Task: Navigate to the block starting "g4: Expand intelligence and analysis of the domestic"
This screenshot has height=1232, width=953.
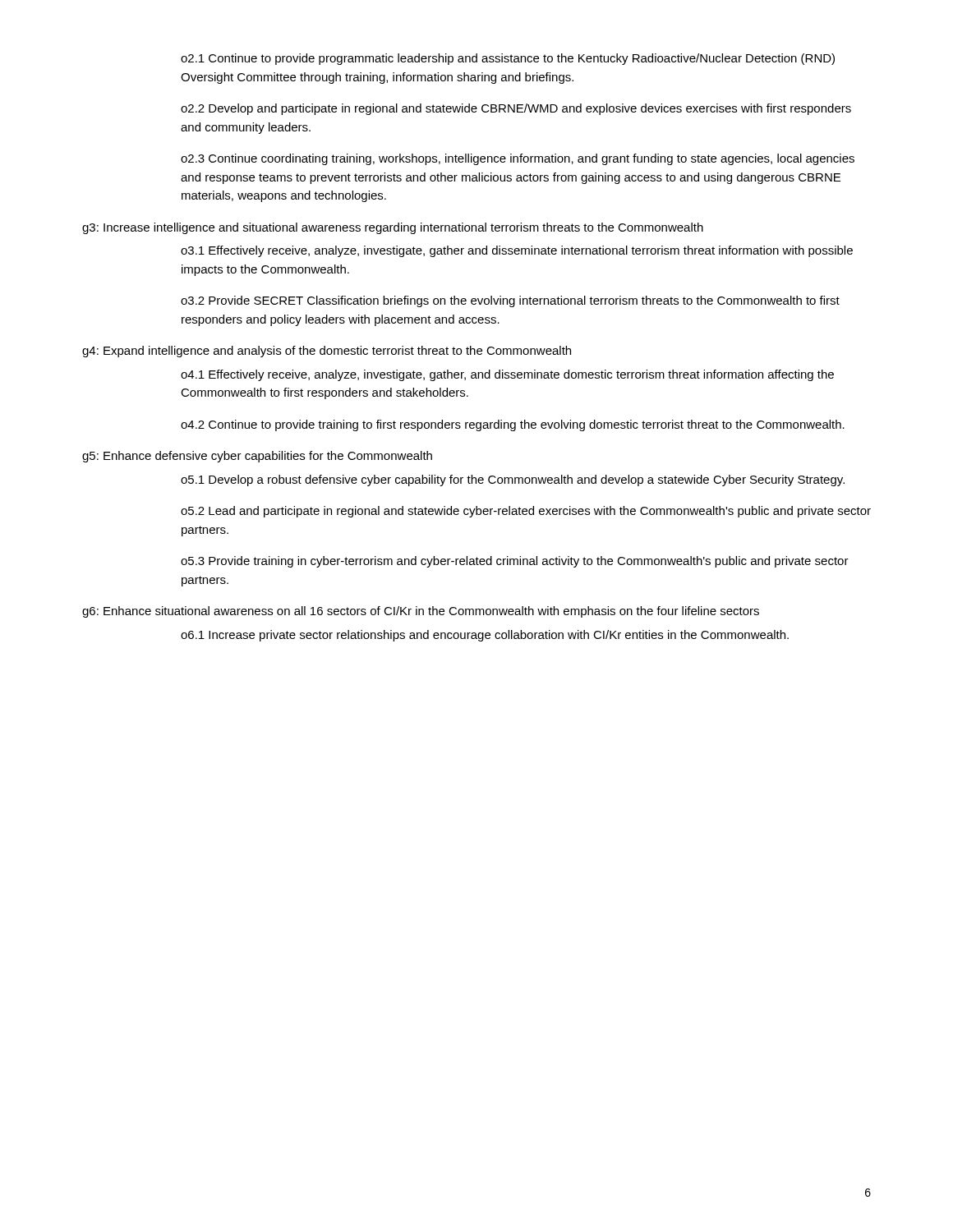Action: coord(327,350)
